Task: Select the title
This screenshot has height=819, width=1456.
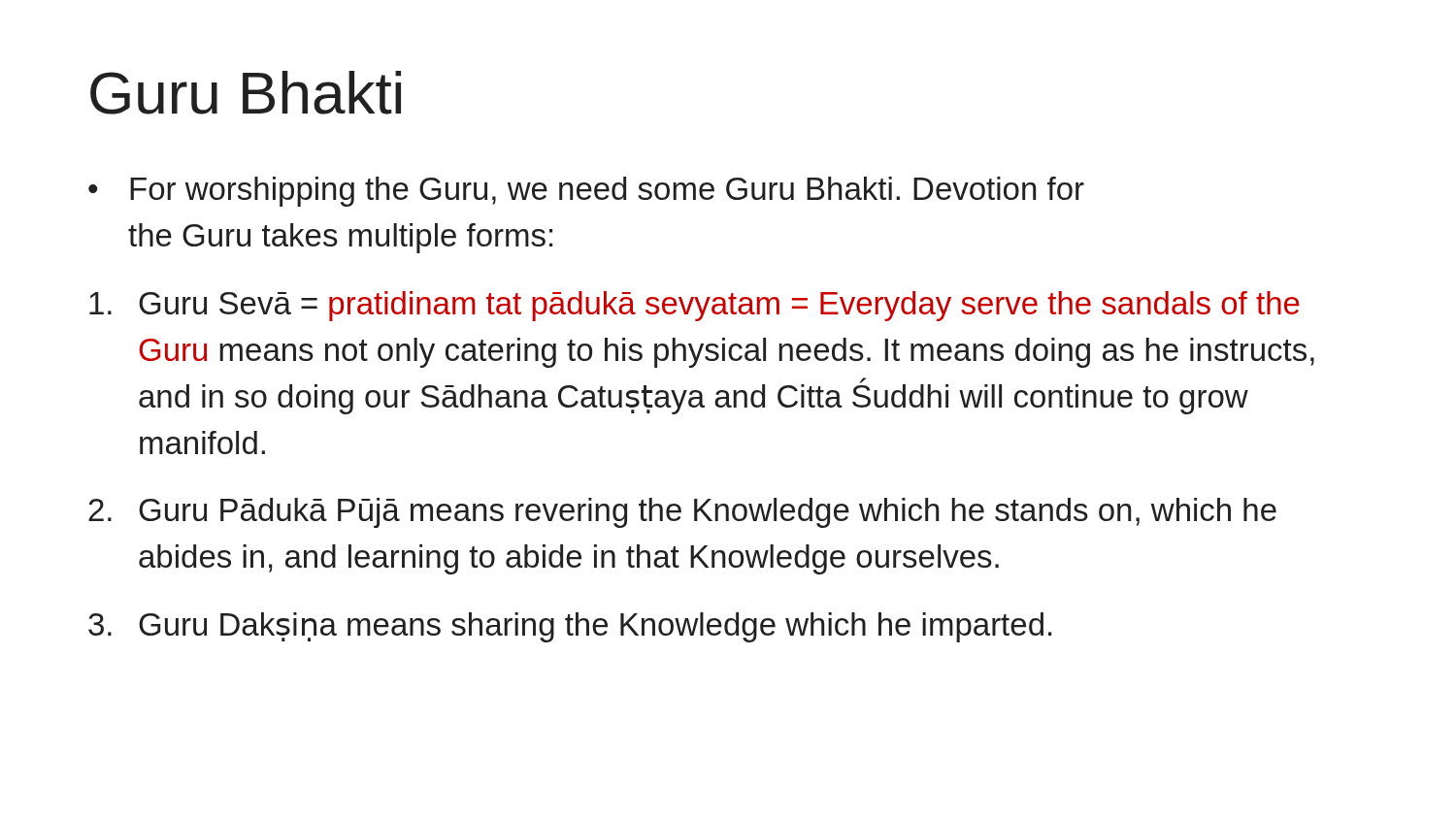Action: pos(246,93)
